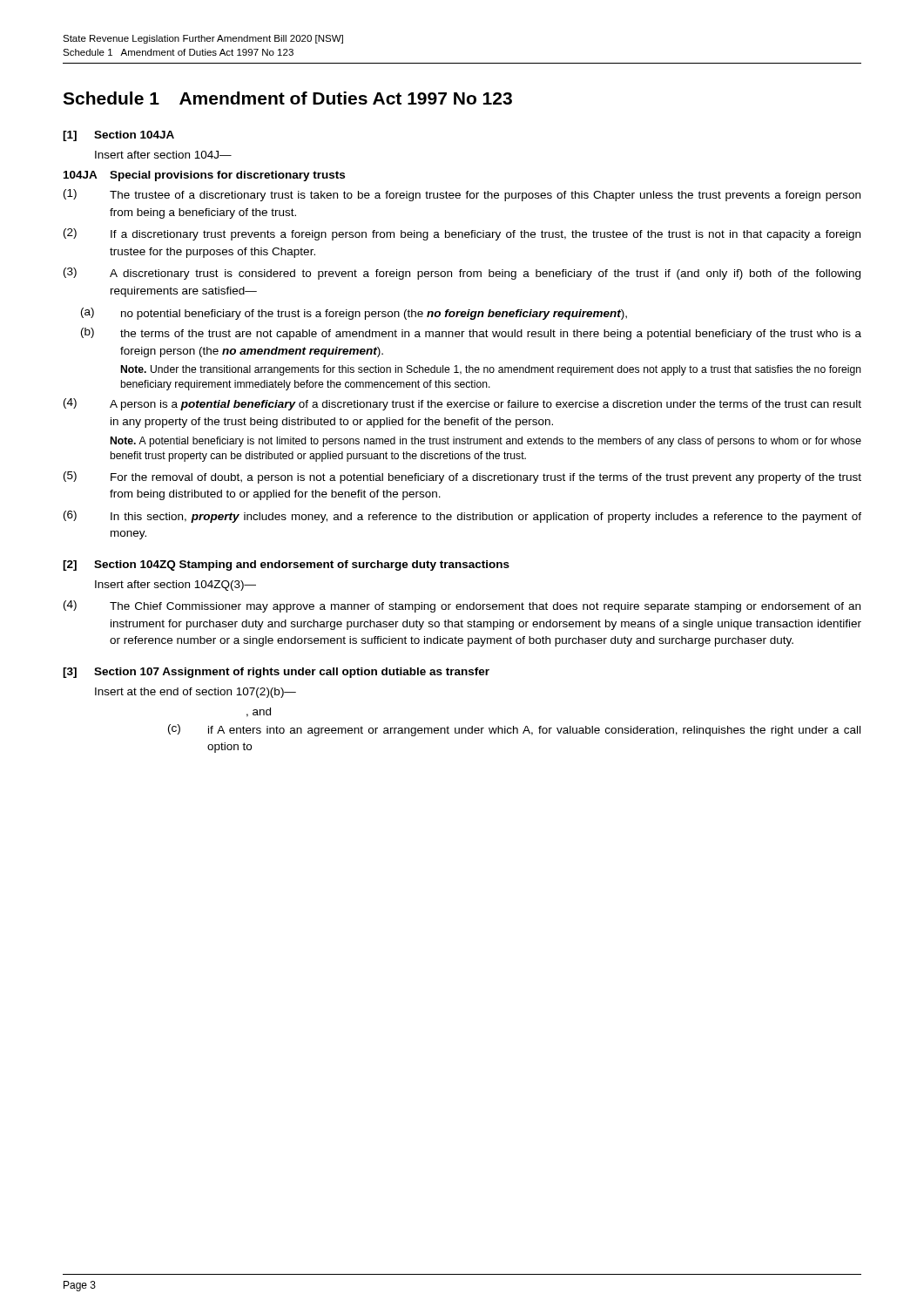Locate the text starting "(b) the terms of the trust"
This screenshot has height=1307, width=924.
(x=462, y=359)
